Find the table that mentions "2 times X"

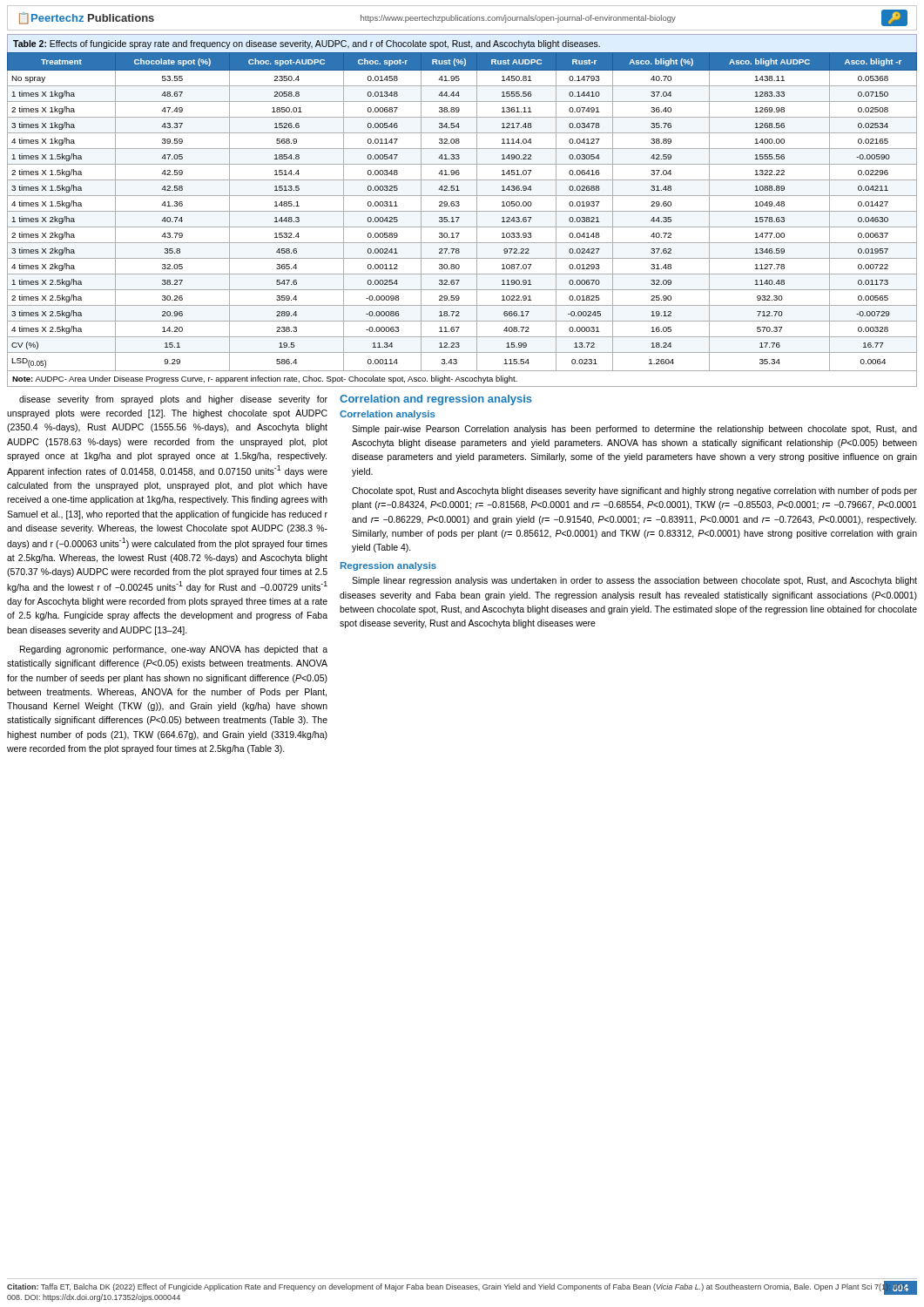click(462, 210)
